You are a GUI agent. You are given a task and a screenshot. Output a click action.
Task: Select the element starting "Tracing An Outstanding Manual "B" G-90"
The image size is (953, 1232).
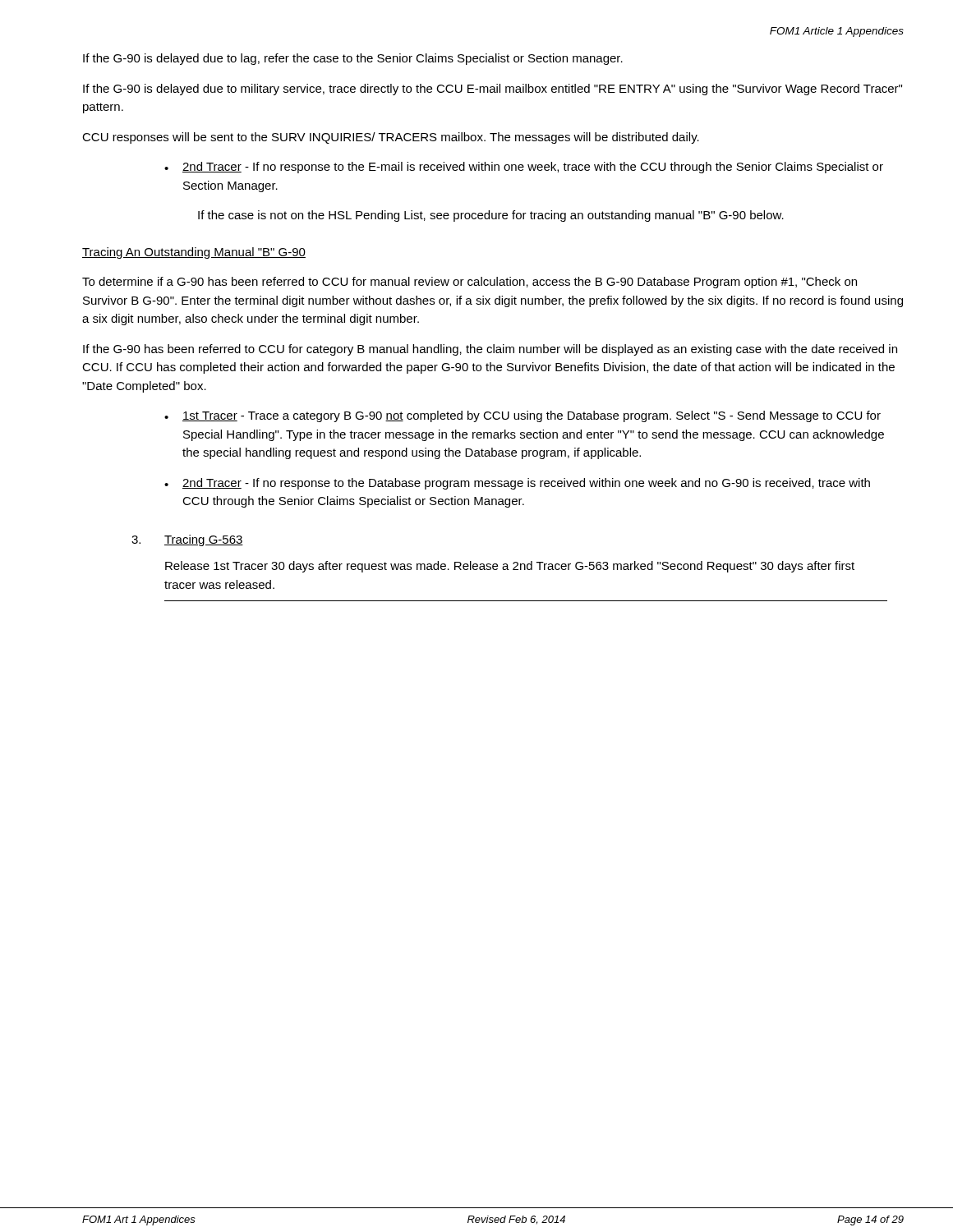pyautogui.click(x=194, y=251)
